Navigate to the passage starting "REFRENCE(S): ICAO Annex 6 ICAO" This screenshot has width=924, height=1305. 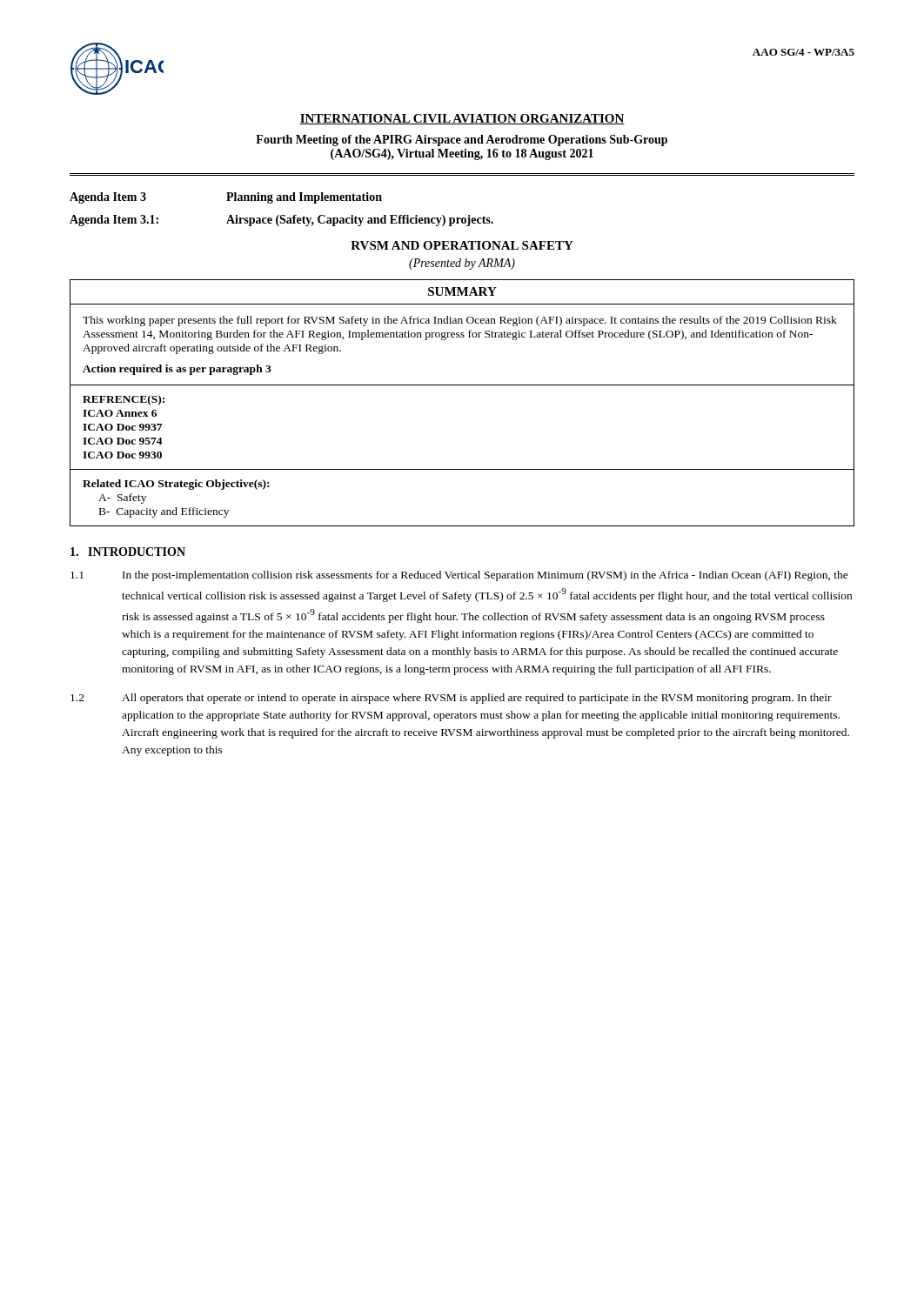click(x=124, y=427)
